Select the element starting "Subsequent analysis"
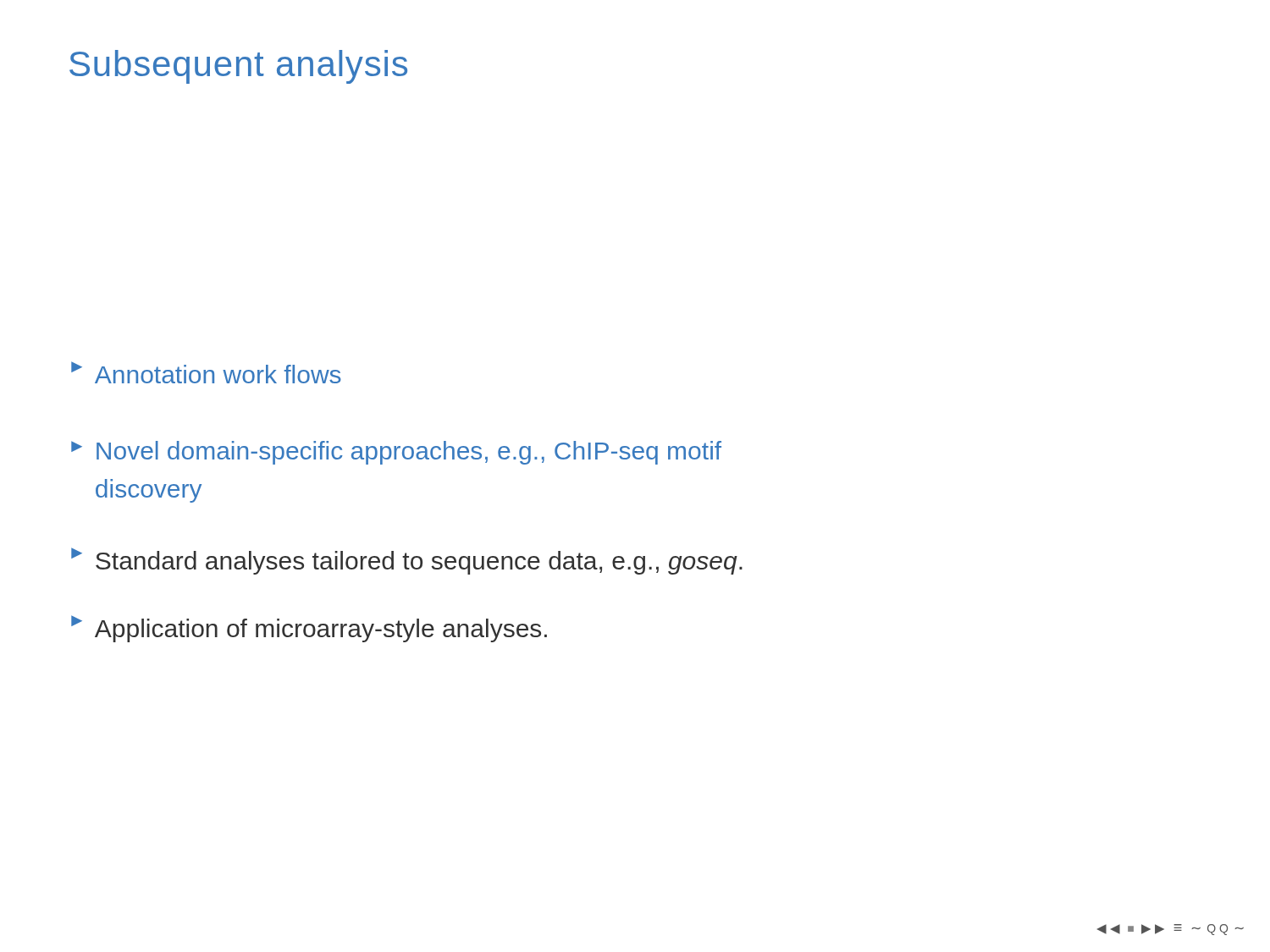The height and width of the screenshot is (952, 1270). [x=239, y=64]
